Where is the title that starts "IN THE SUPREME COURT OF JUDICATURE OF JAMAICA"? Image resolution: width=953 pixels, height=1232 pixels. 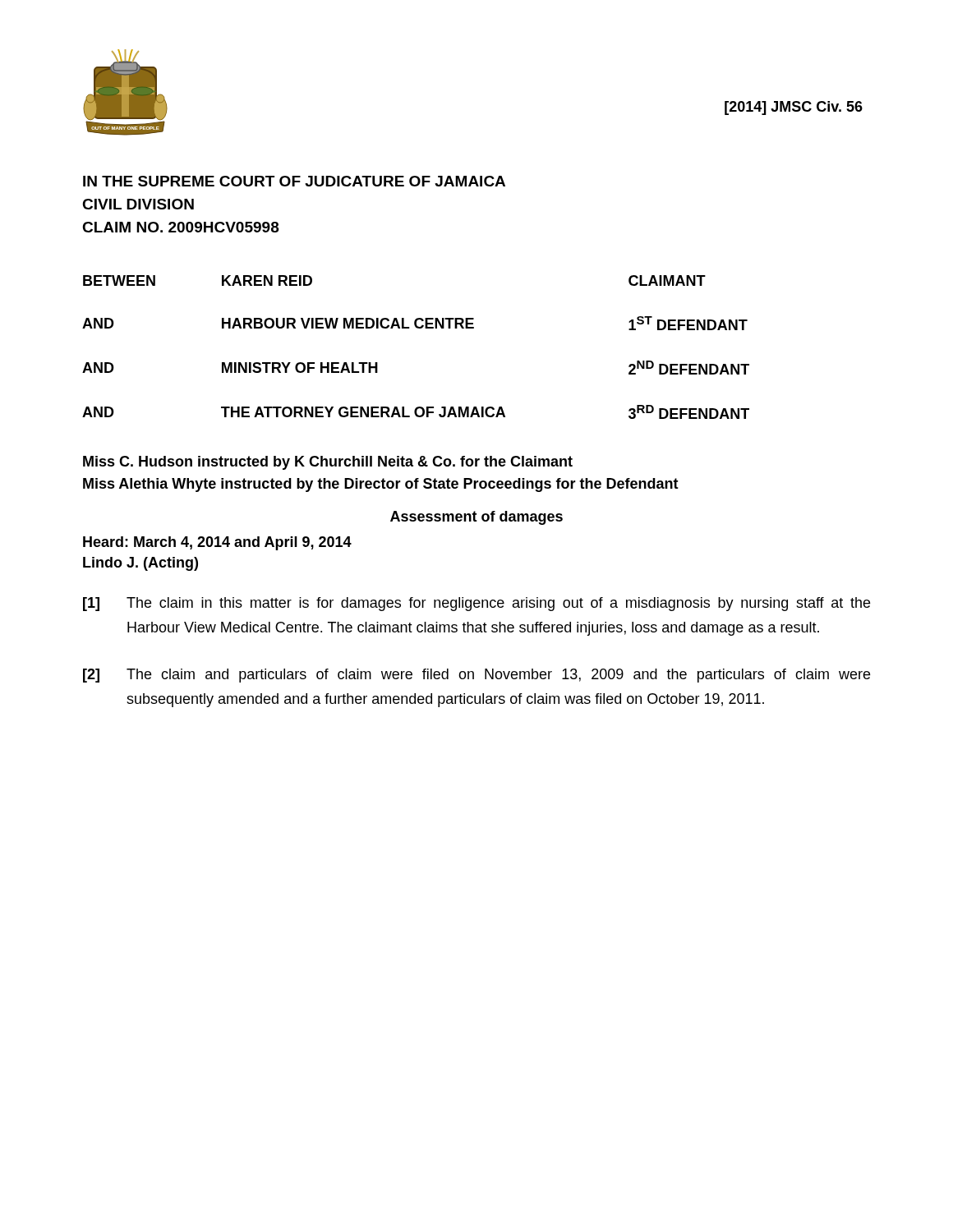[x=294, y=181]
